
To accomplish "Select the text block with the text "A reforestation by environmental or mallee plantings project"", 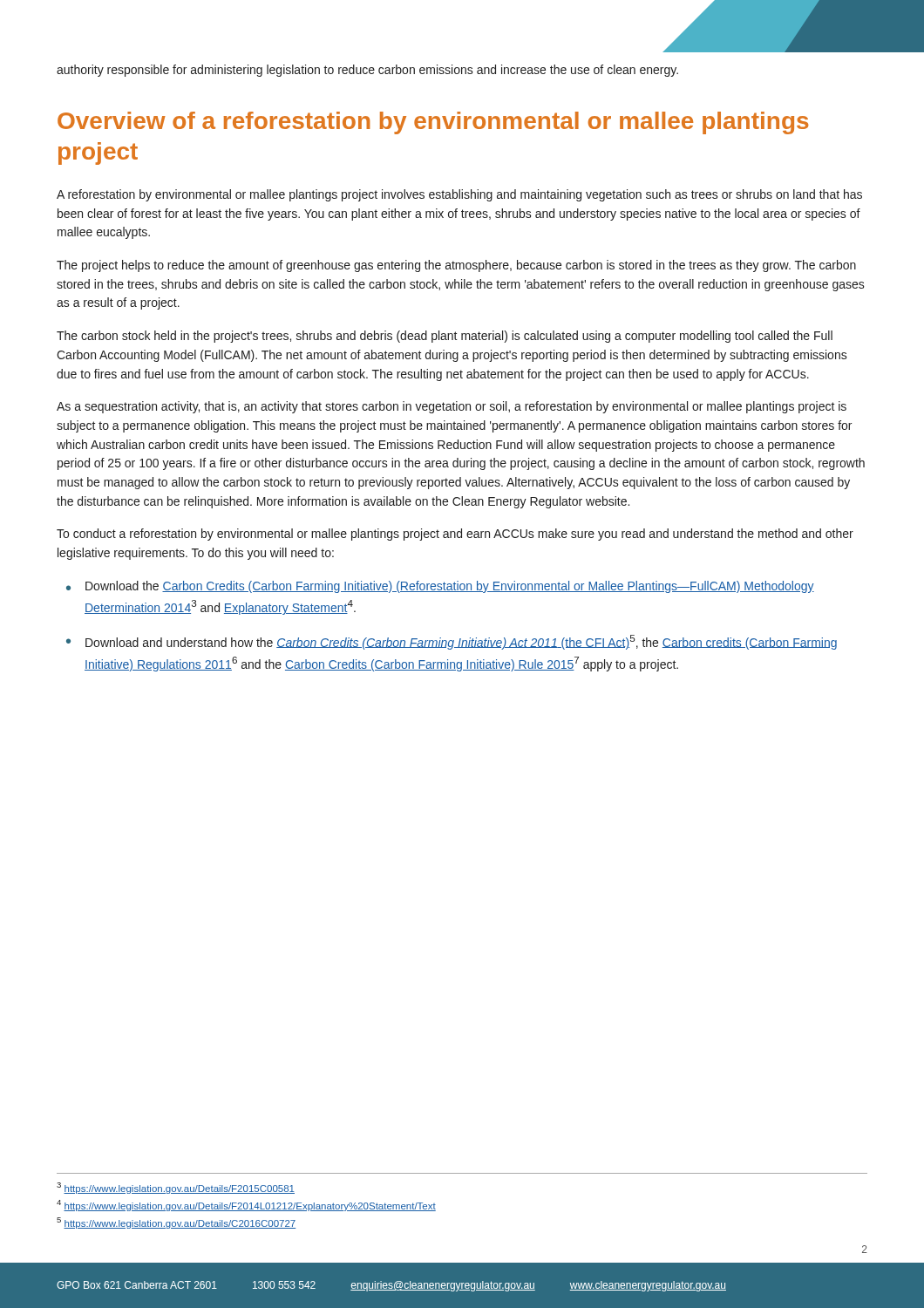I will click(x=460, y=213).
